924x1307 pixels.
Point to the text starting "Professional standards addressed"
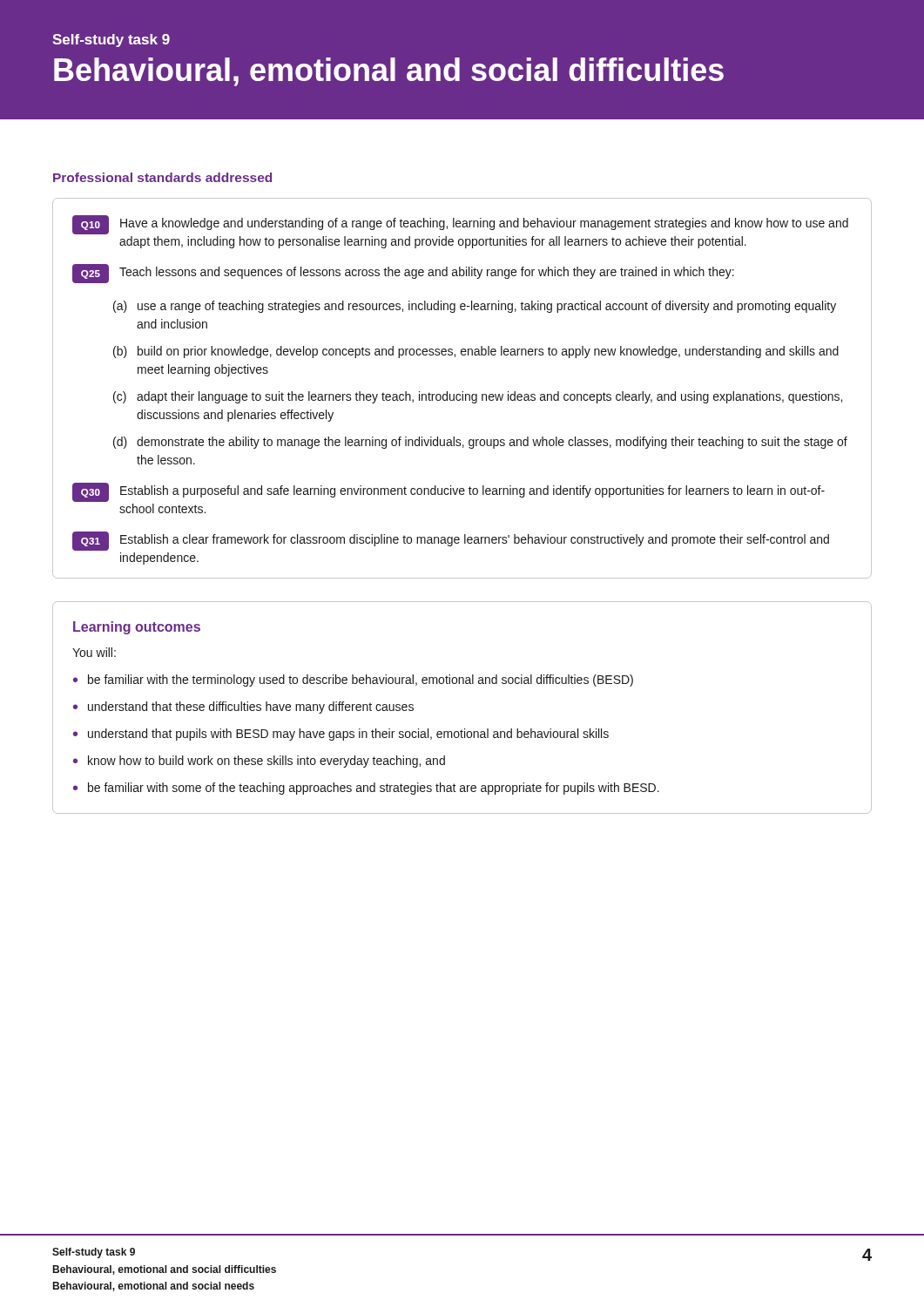163,178
